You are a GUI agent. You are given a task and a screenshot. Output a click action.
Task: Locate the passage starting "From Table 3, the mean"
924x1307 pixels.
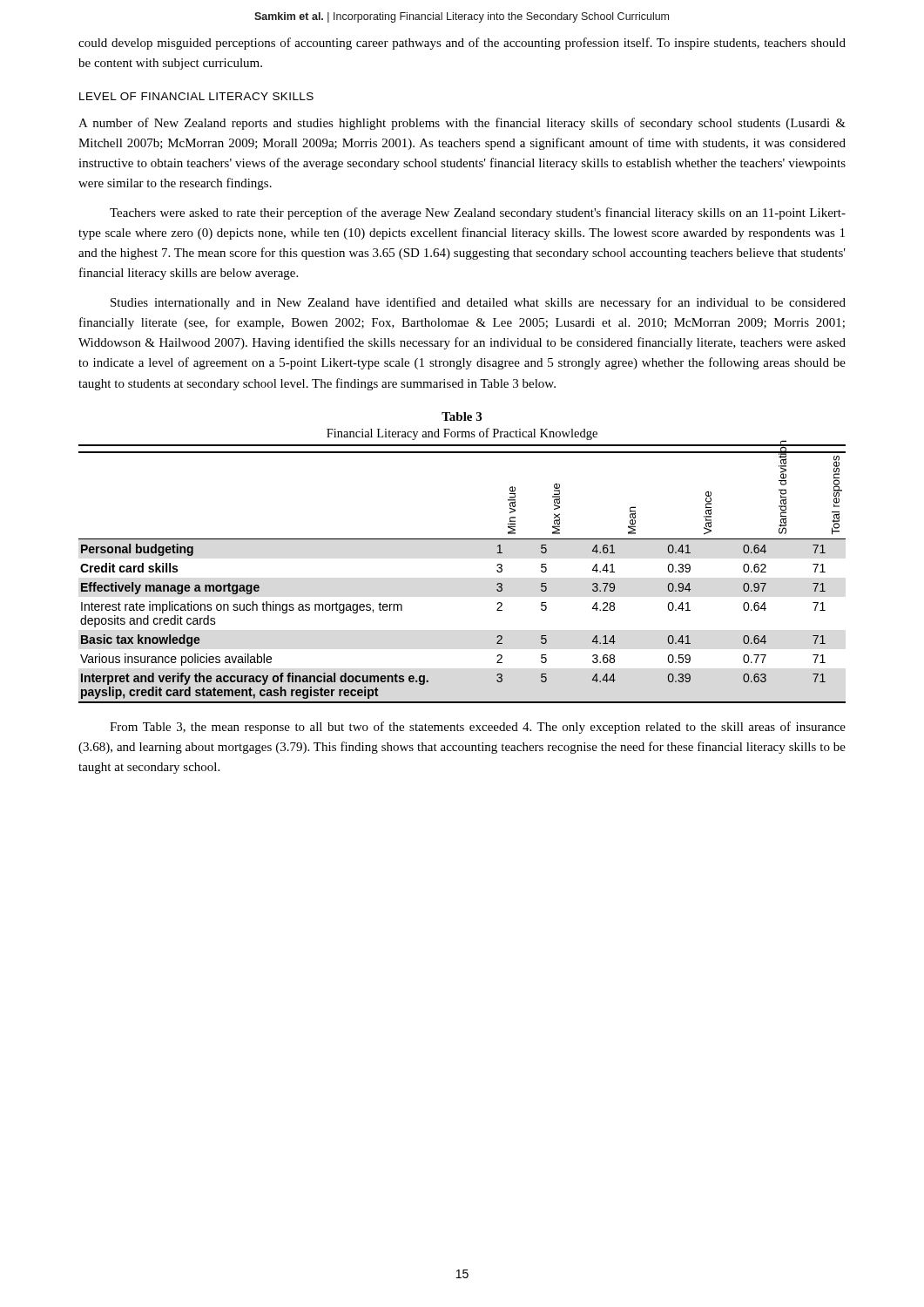pos(462,747)
